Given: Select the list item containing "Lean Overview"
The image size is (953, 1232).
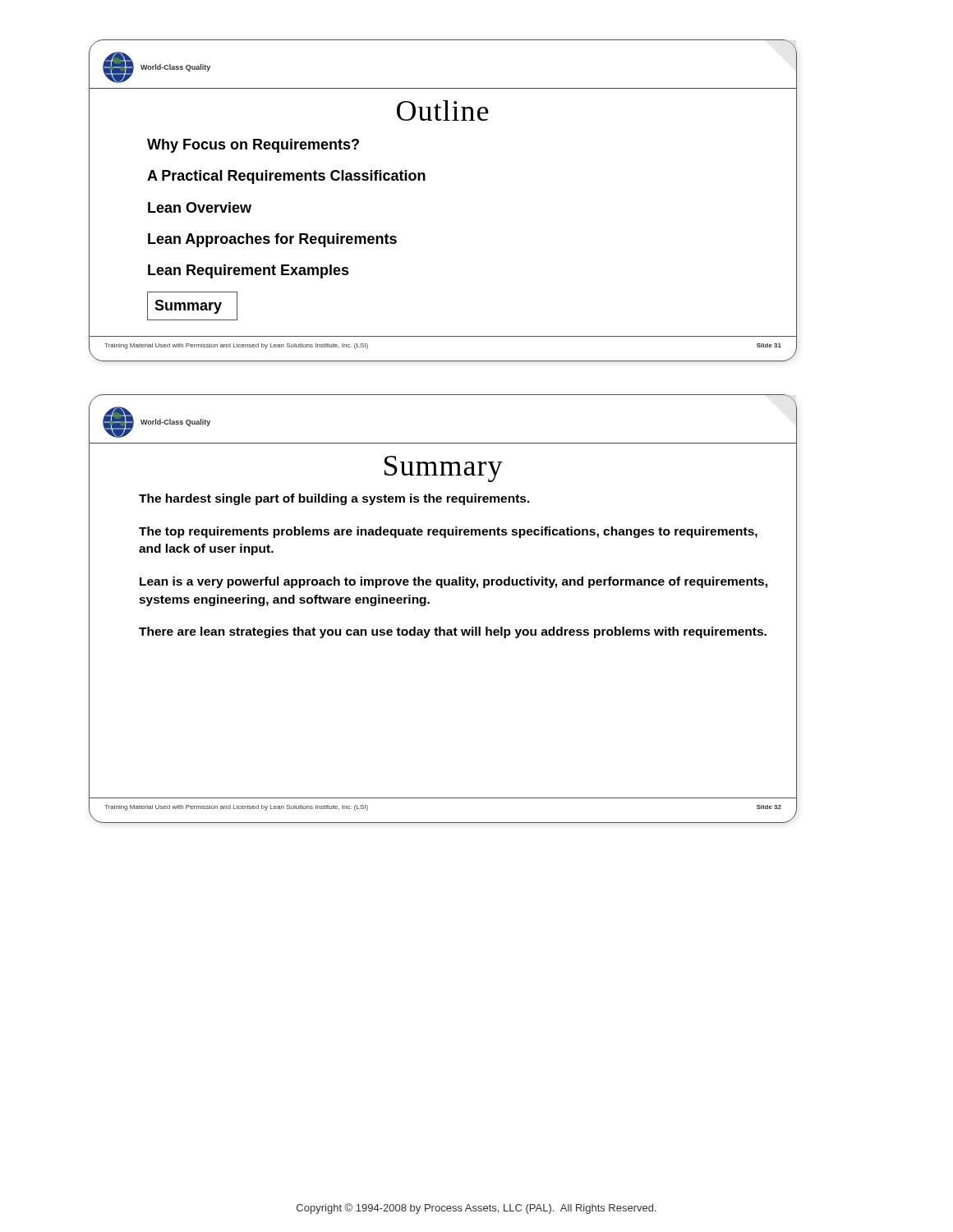Looking at the screenshot, I should 199,207.
